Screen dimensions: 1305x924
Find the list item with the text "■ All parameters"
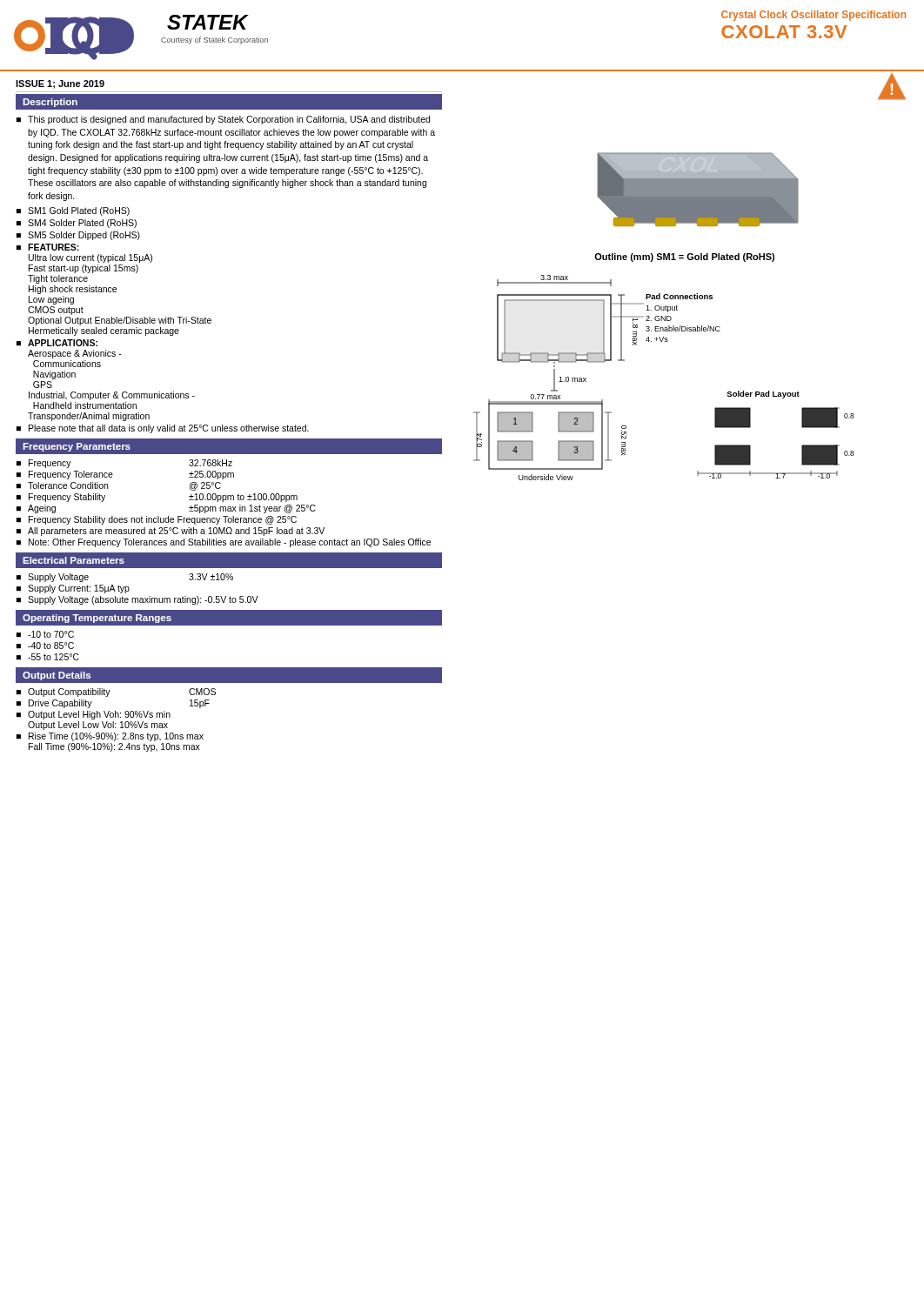tap(170, 530)
